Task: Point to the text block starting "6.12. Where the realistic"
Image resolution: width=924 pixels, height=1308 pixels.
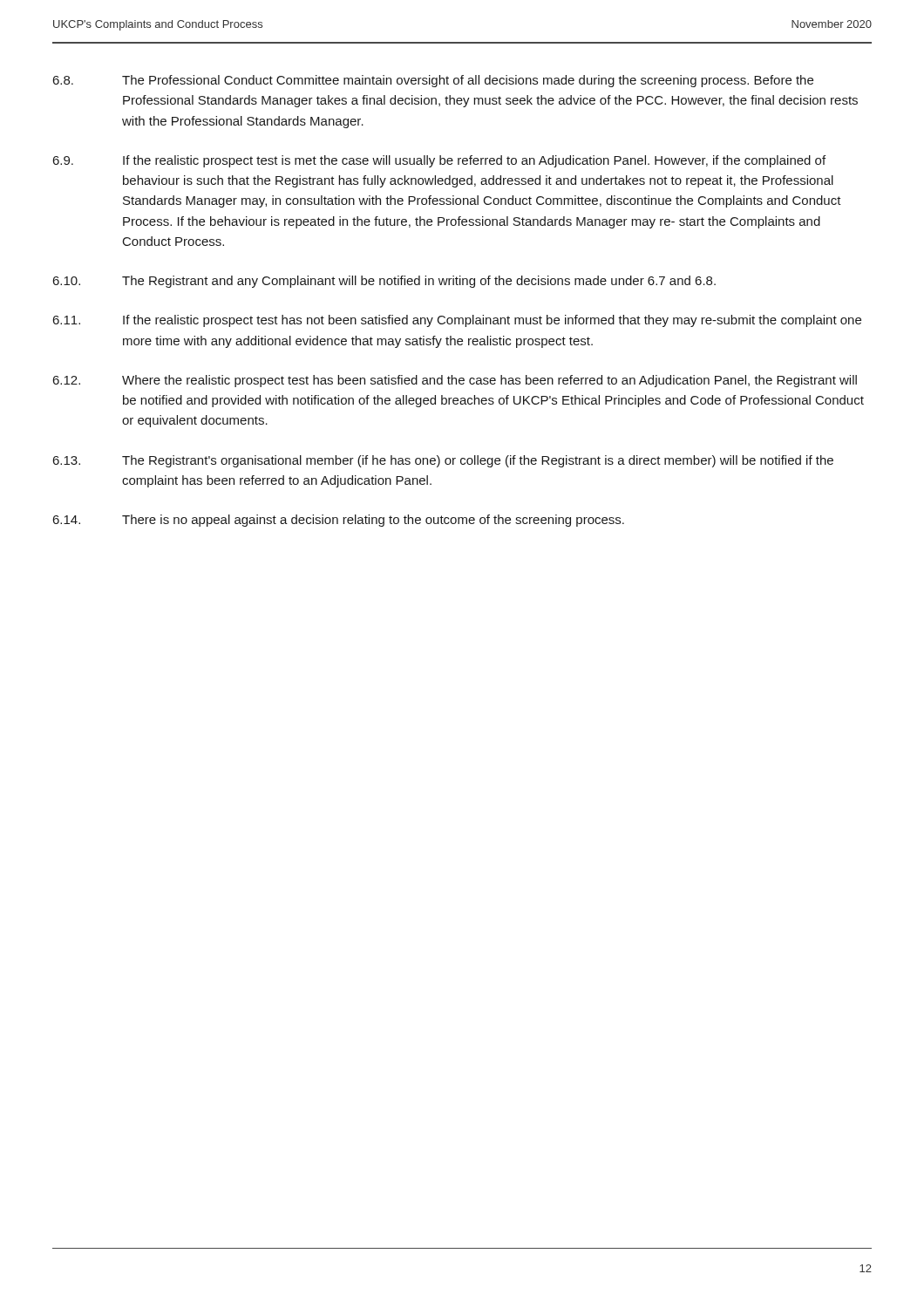Action: tap(462, 400)
